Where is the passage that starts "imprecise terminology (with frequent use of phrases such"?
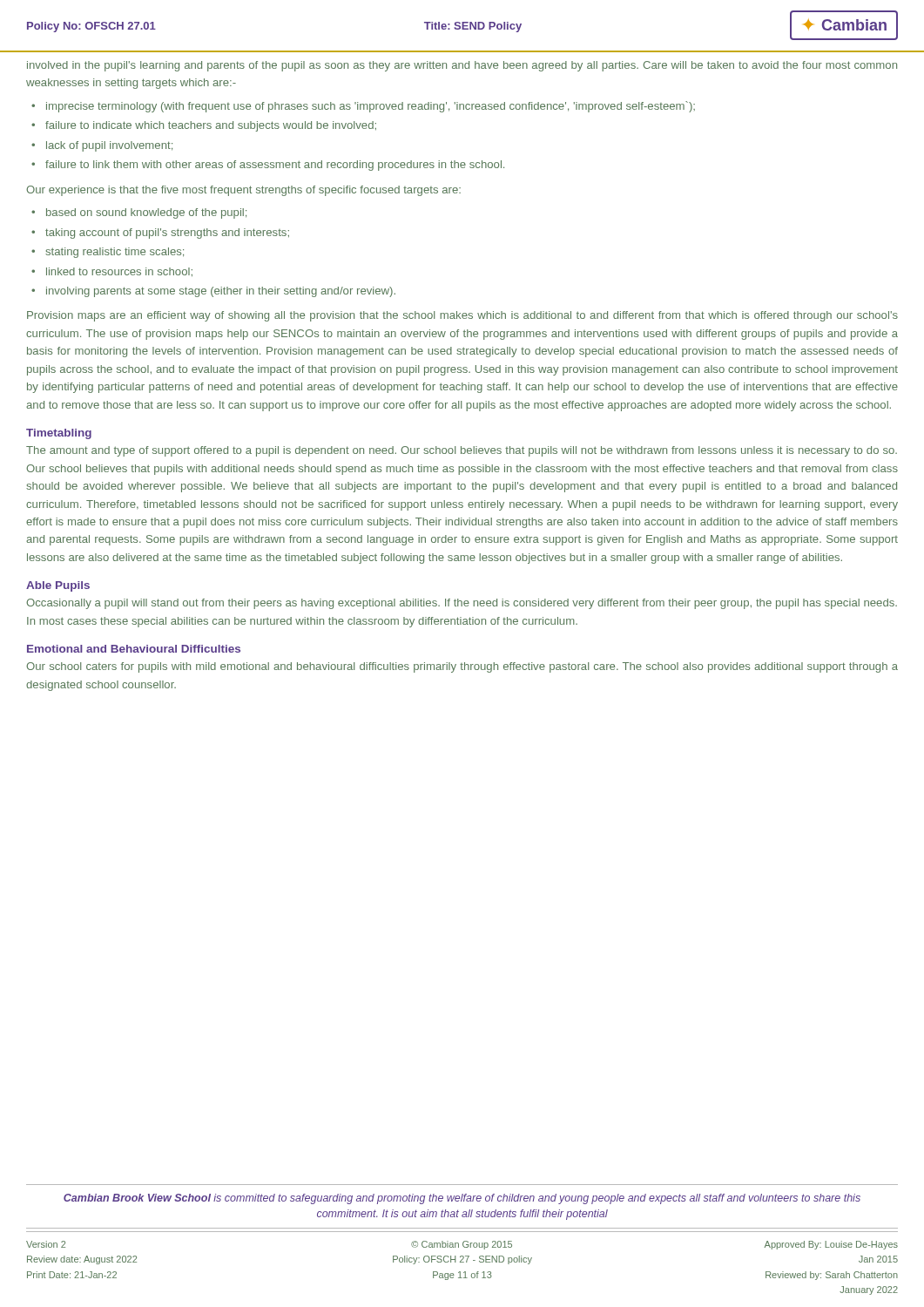The width and height of the screenshot is (924, 1307). (371, 106)
